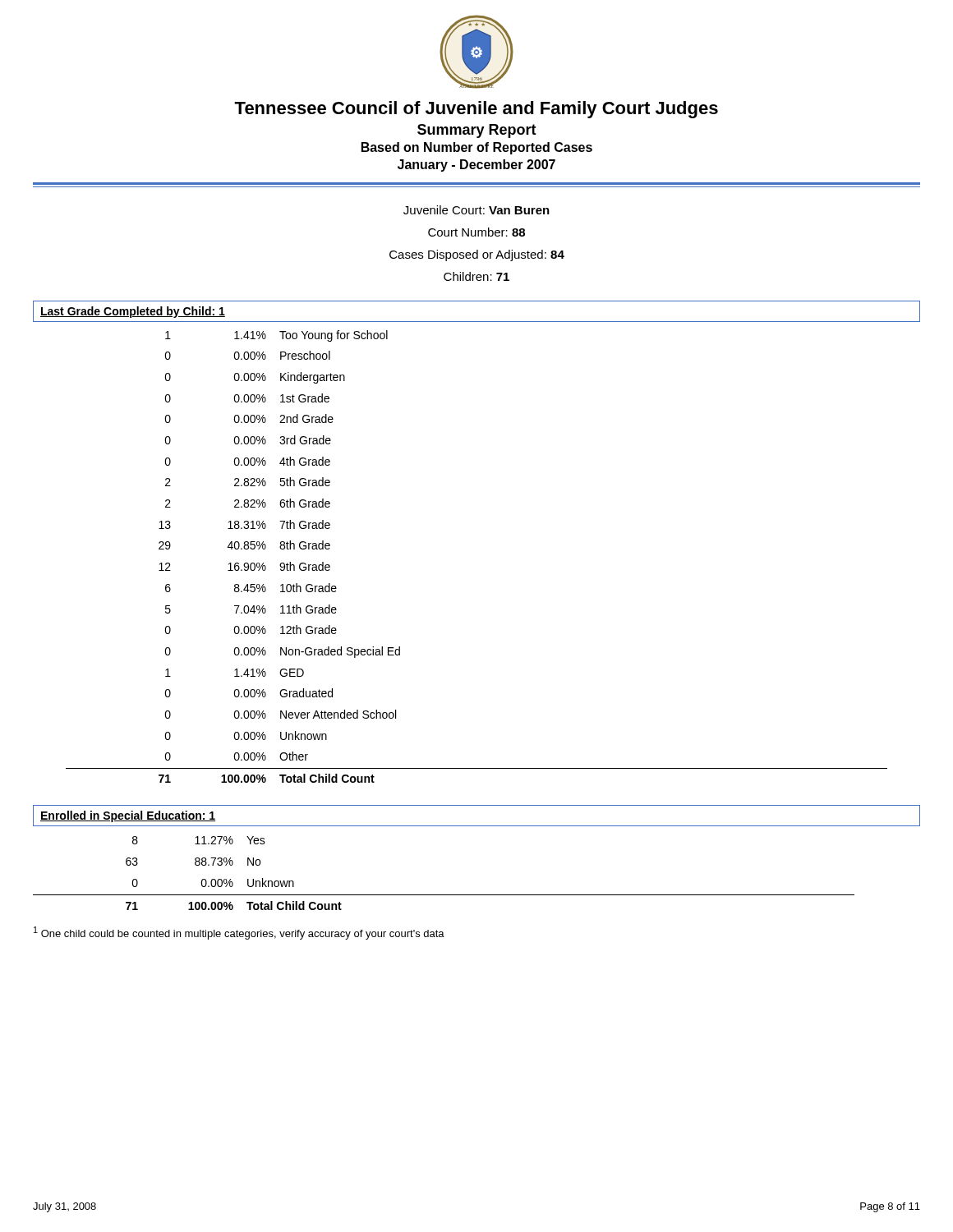Point to the passage starting "Juvenile Court: Van Buren"
Image resolution: width=953 pixels, height=1232 pixels.
(x=476, y=243)
